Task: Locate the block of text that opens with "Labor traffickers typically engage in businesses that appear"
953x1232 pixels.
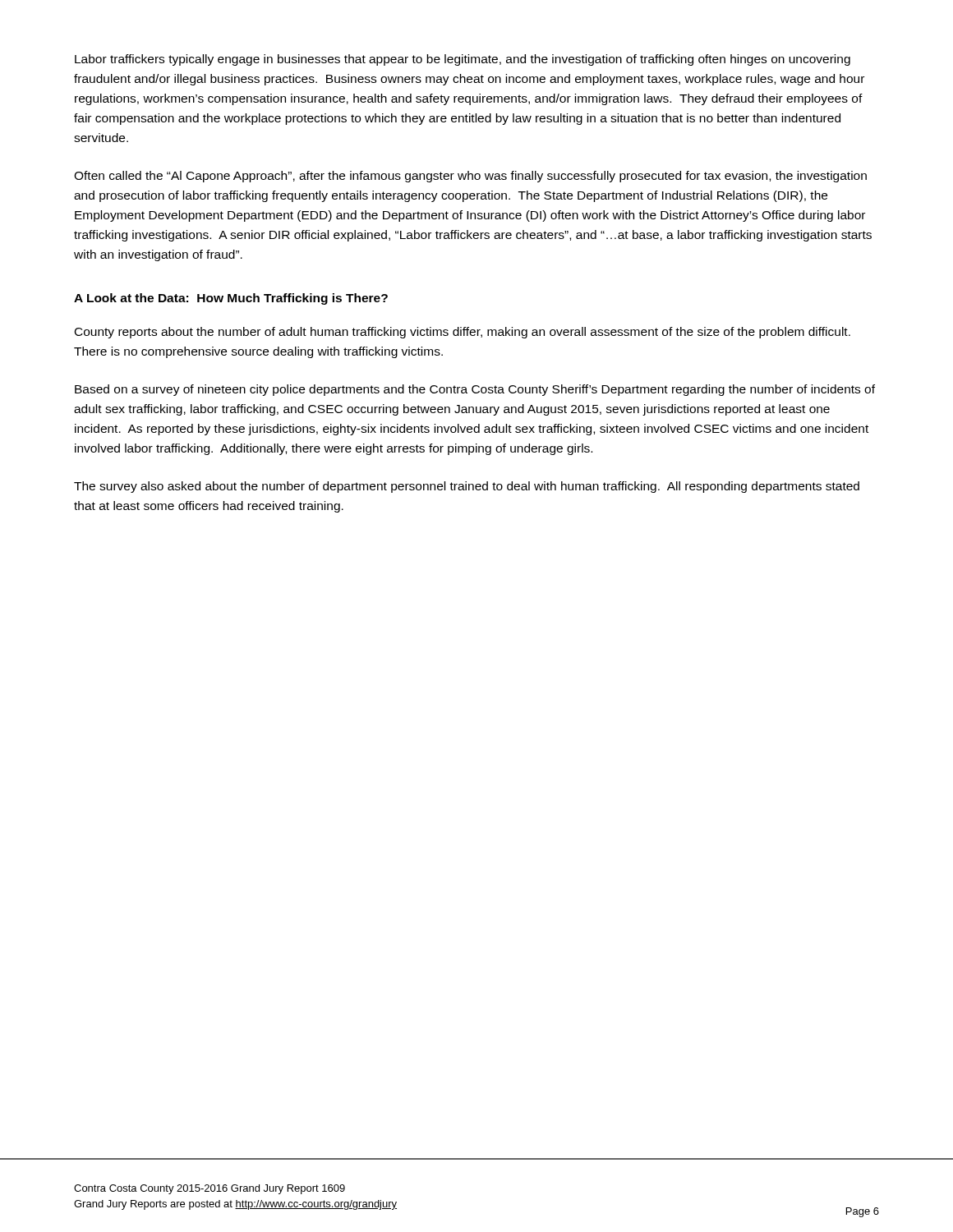Action: click(469, 98)
